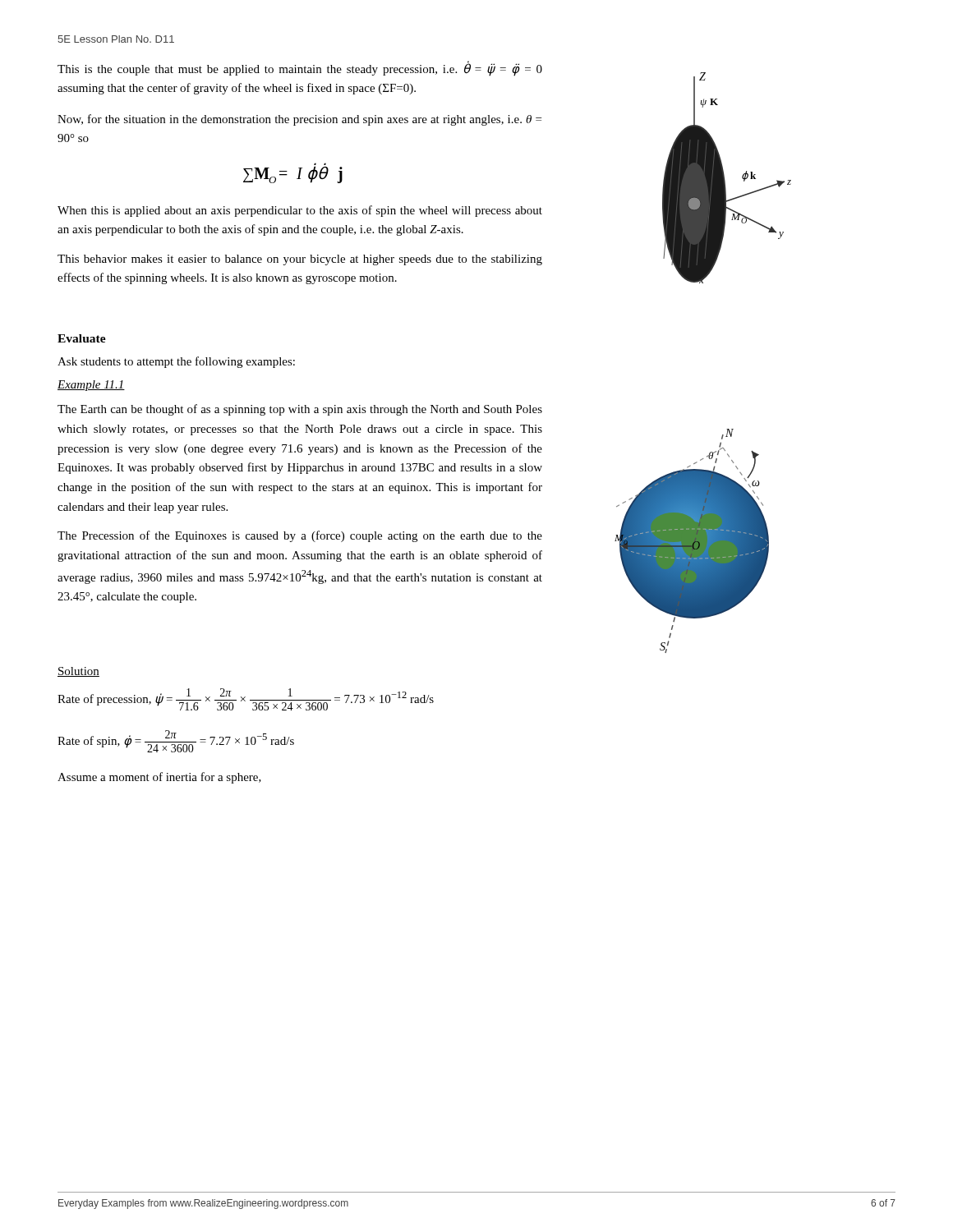Select the passage starting "The Earth can be"
The height and width of the screenshot is (1232, 953).
tap(300, 458)
